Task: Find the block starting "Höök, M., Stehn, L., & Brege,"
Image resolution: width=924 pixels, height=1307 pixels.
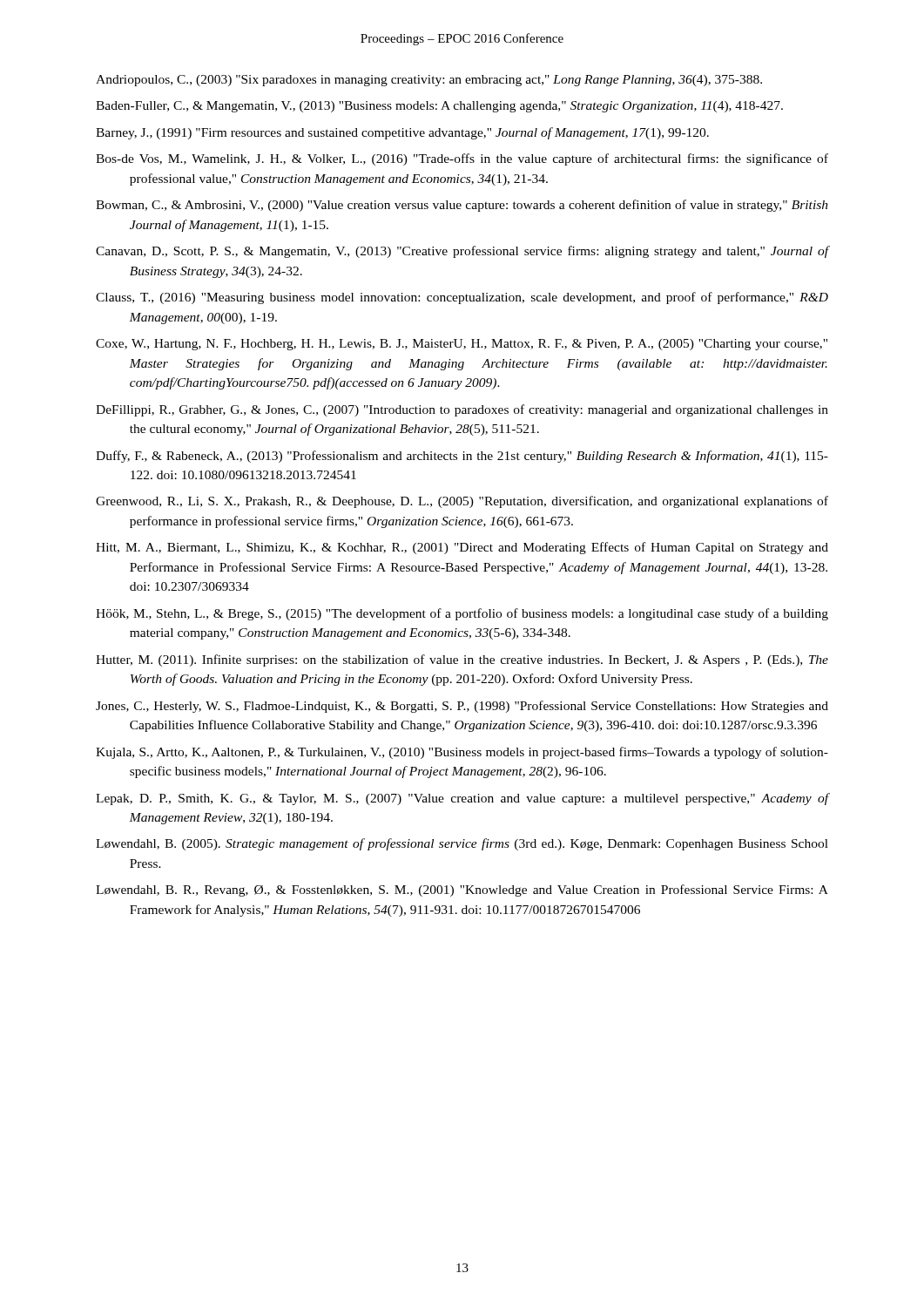Action: click(462, 623)
